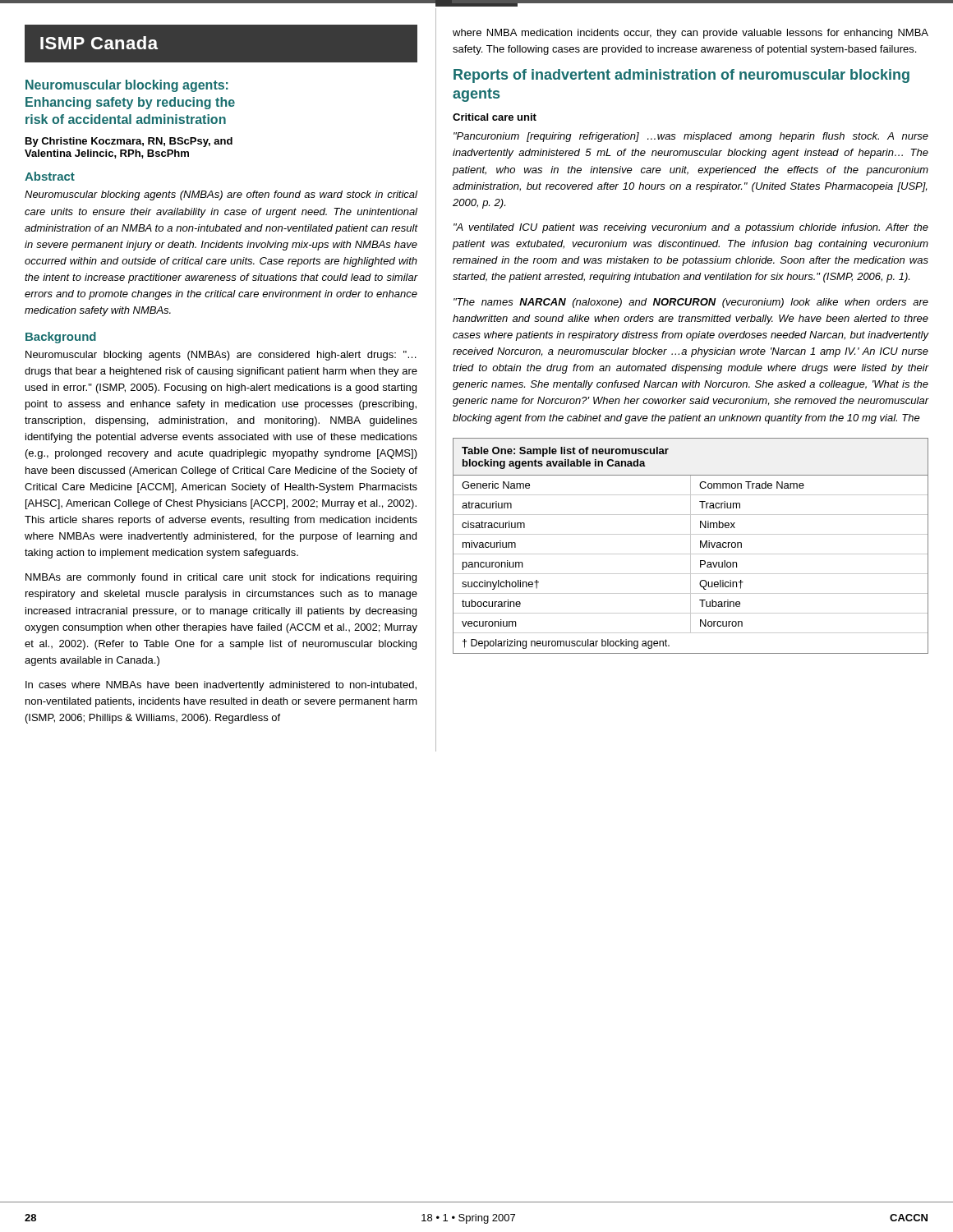Viewport: 953px width, 1232px height.
Task: Point to the section header beginning "Neuromuscular blocking agents: Enhancing safety by reducing"
Action: pyautogui.click(x=130, y=102)
